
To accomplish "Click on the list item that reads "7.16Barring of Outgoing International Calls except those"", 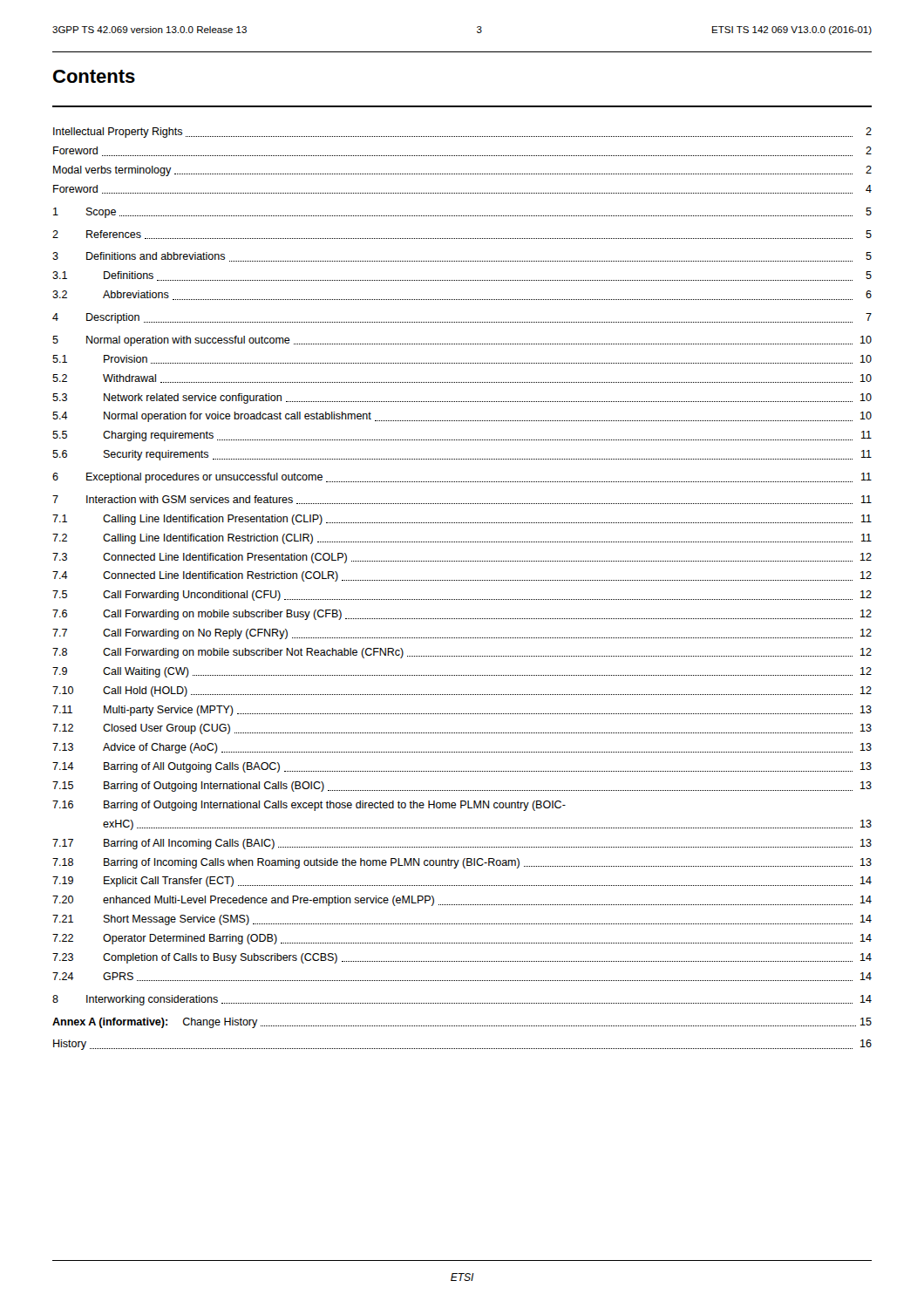I will (309, 805).
